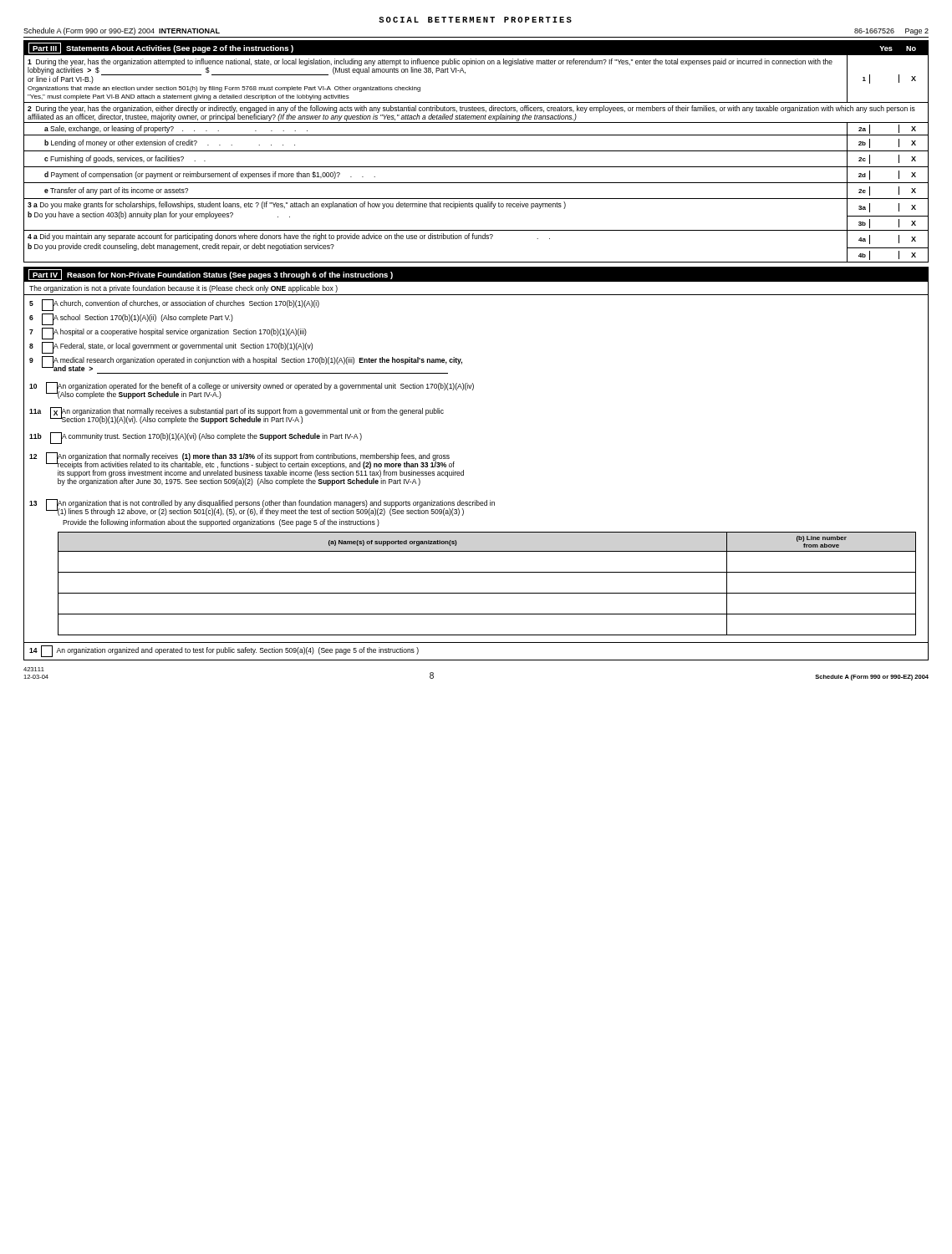Click on the list item that says "b Do you provide credit counseling,"
Image resolution: width=952 pixels, height=1254 pixels.
[x=181, y=247]
